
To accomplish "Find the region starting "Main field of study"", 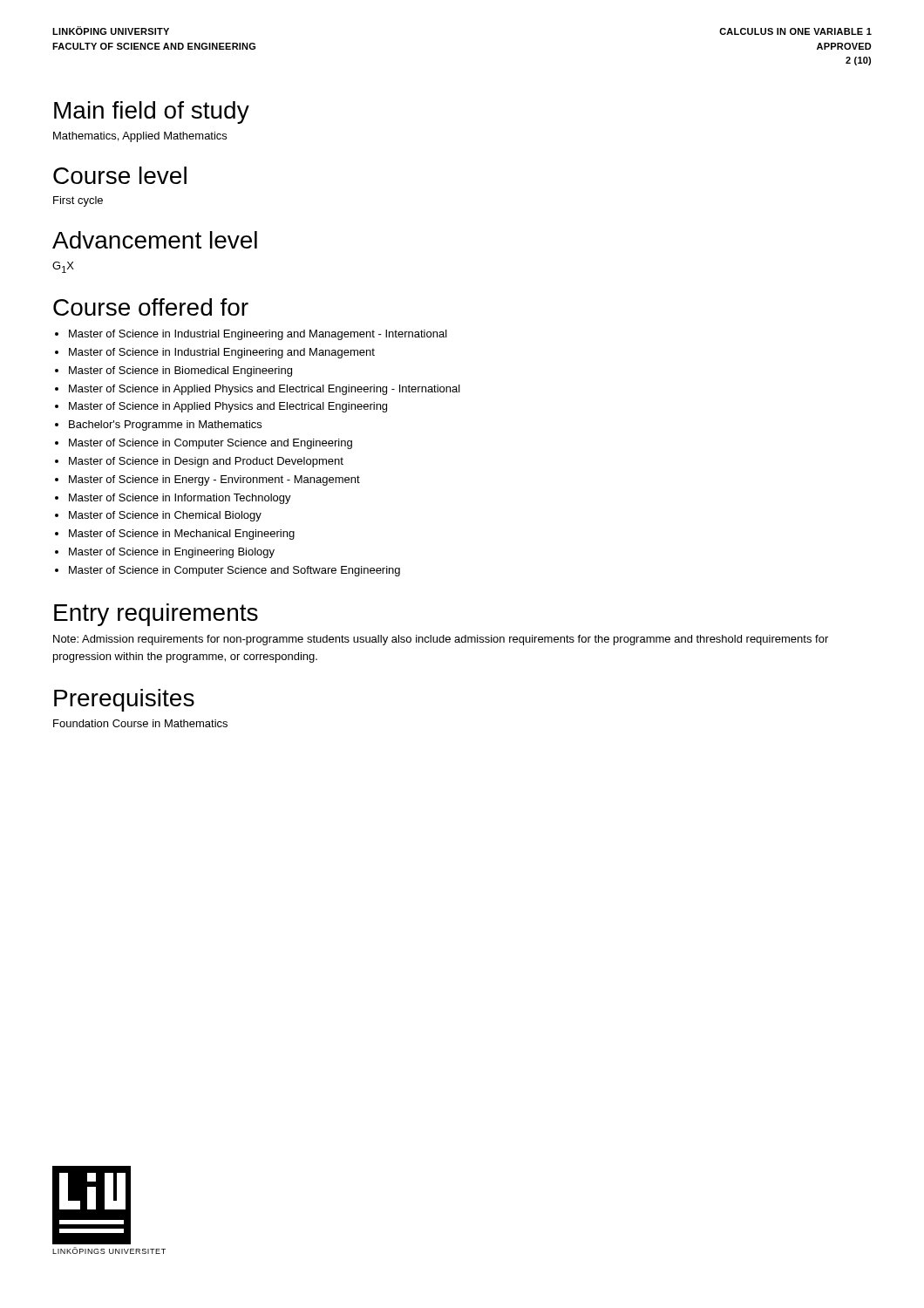I will click(152, 112).
